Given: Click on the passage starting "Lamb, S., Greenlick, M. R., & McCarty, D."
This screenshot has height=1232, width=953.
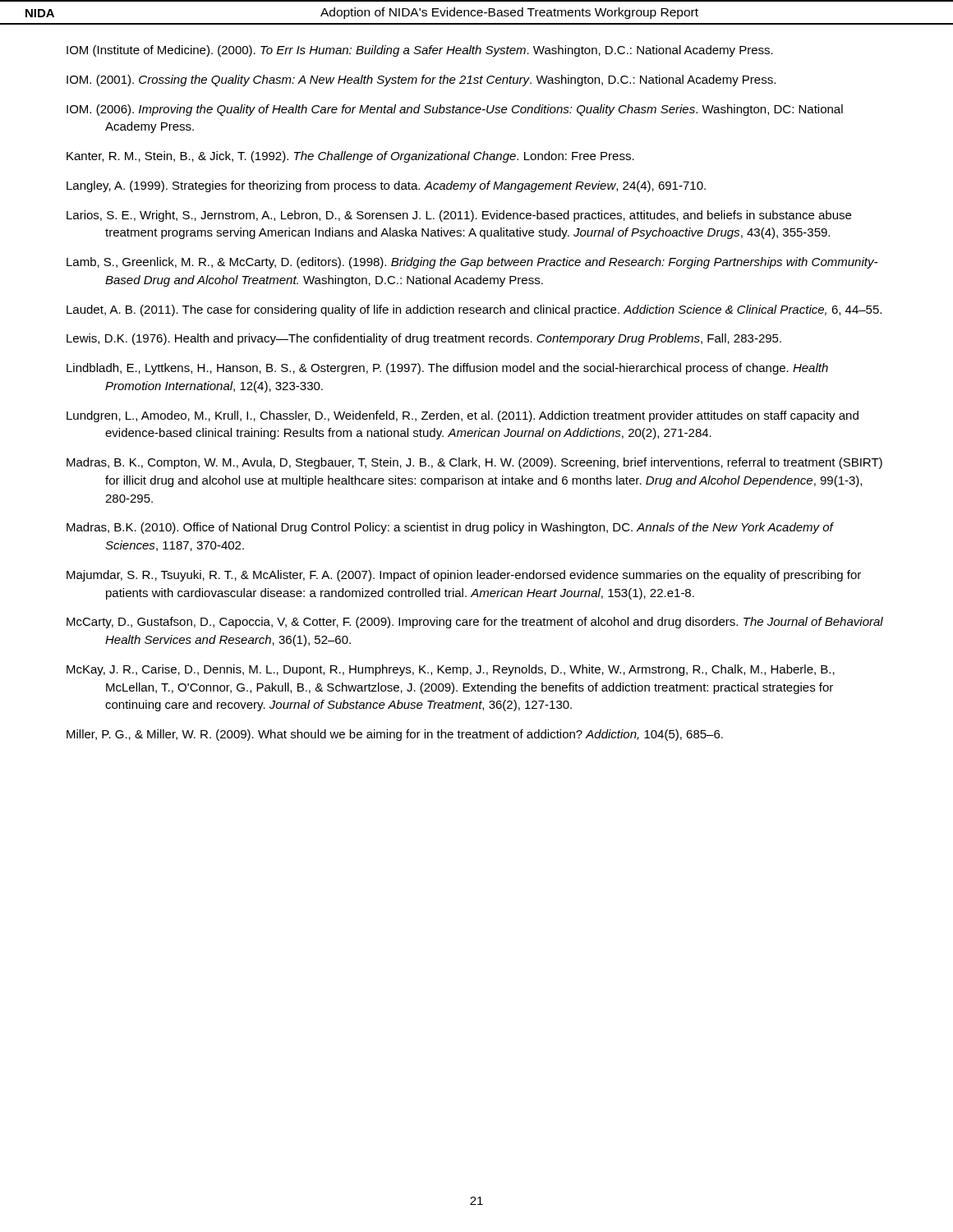Looking at the screenshot, I should pyautogui.click(x=472, y=271).
